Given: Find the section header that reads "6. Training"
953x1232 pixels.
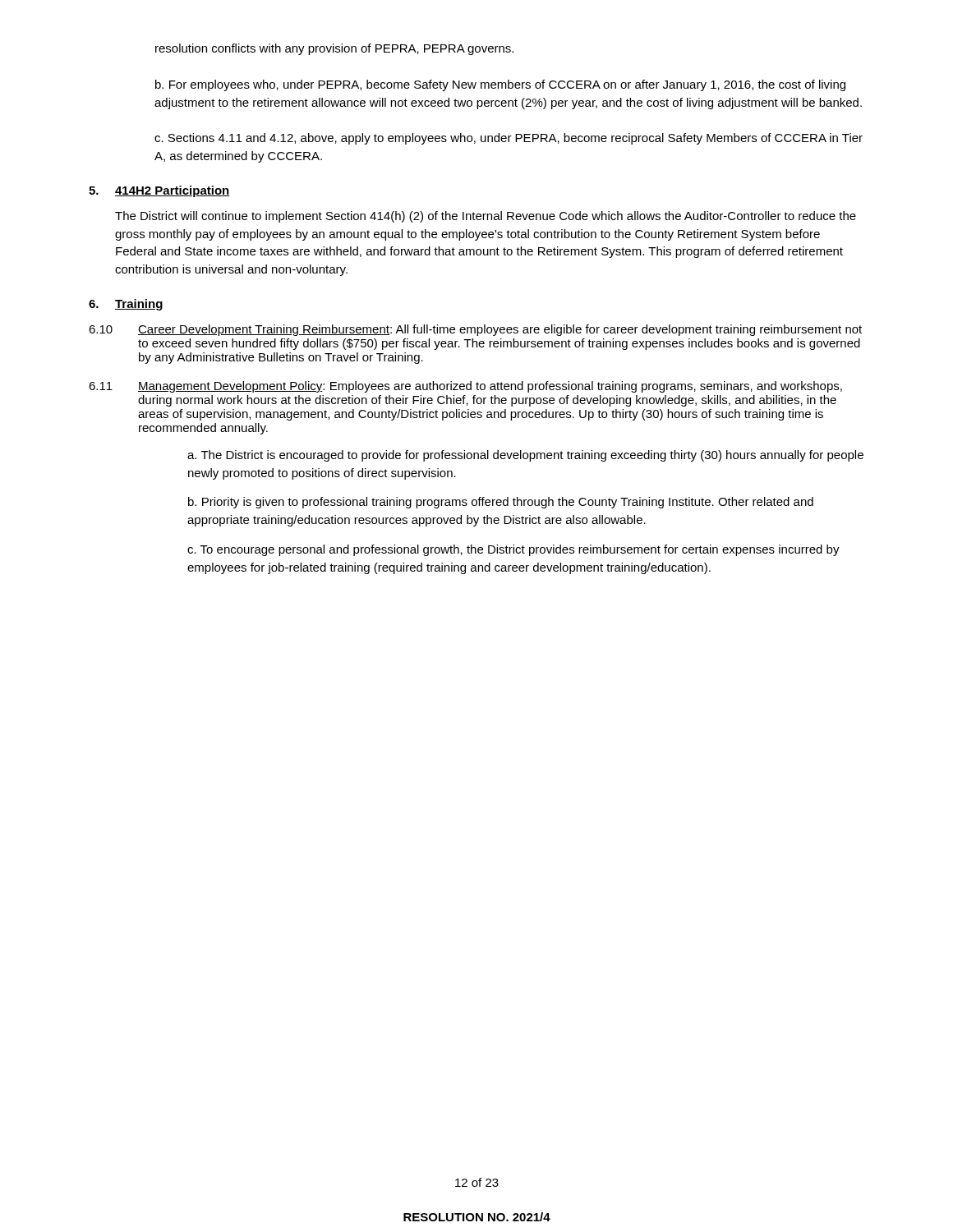Looking at the screenshot, I should pos(126,305).
